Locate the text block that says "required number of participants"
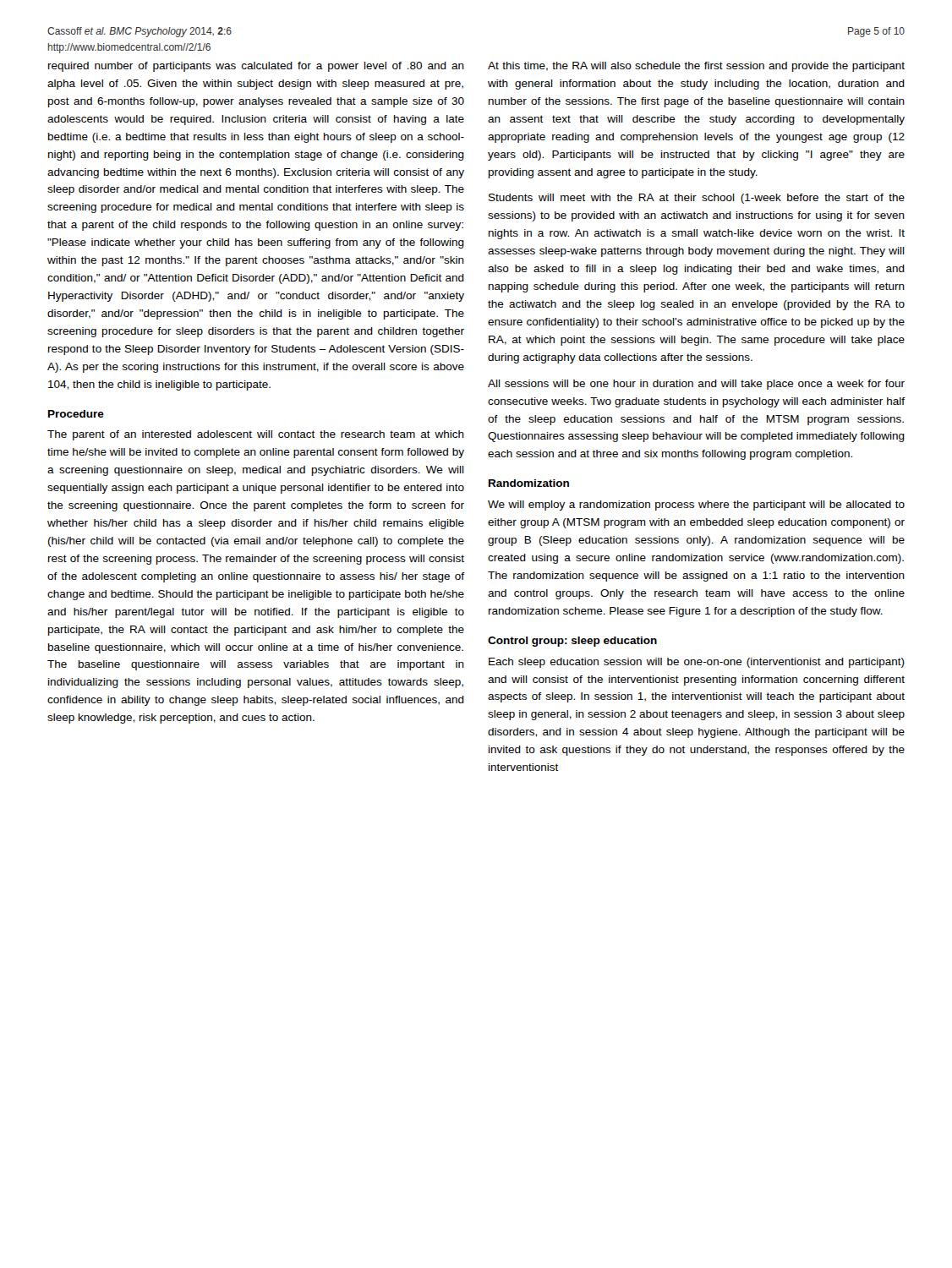The image size is (952, 1268). [256, 225]
